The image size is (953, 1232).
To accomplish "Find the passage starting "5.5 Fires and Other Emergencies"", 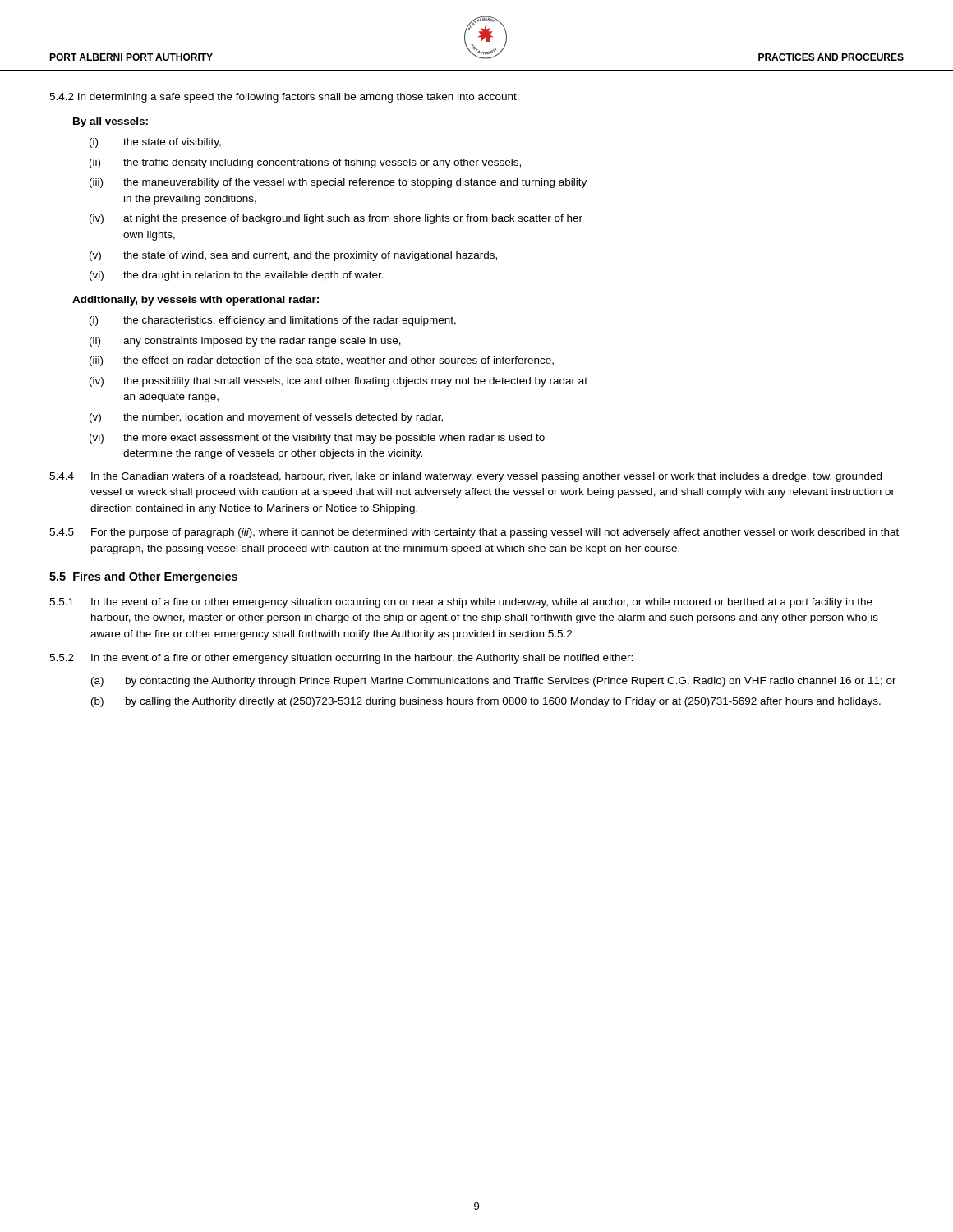I will (x=144, y=576).
